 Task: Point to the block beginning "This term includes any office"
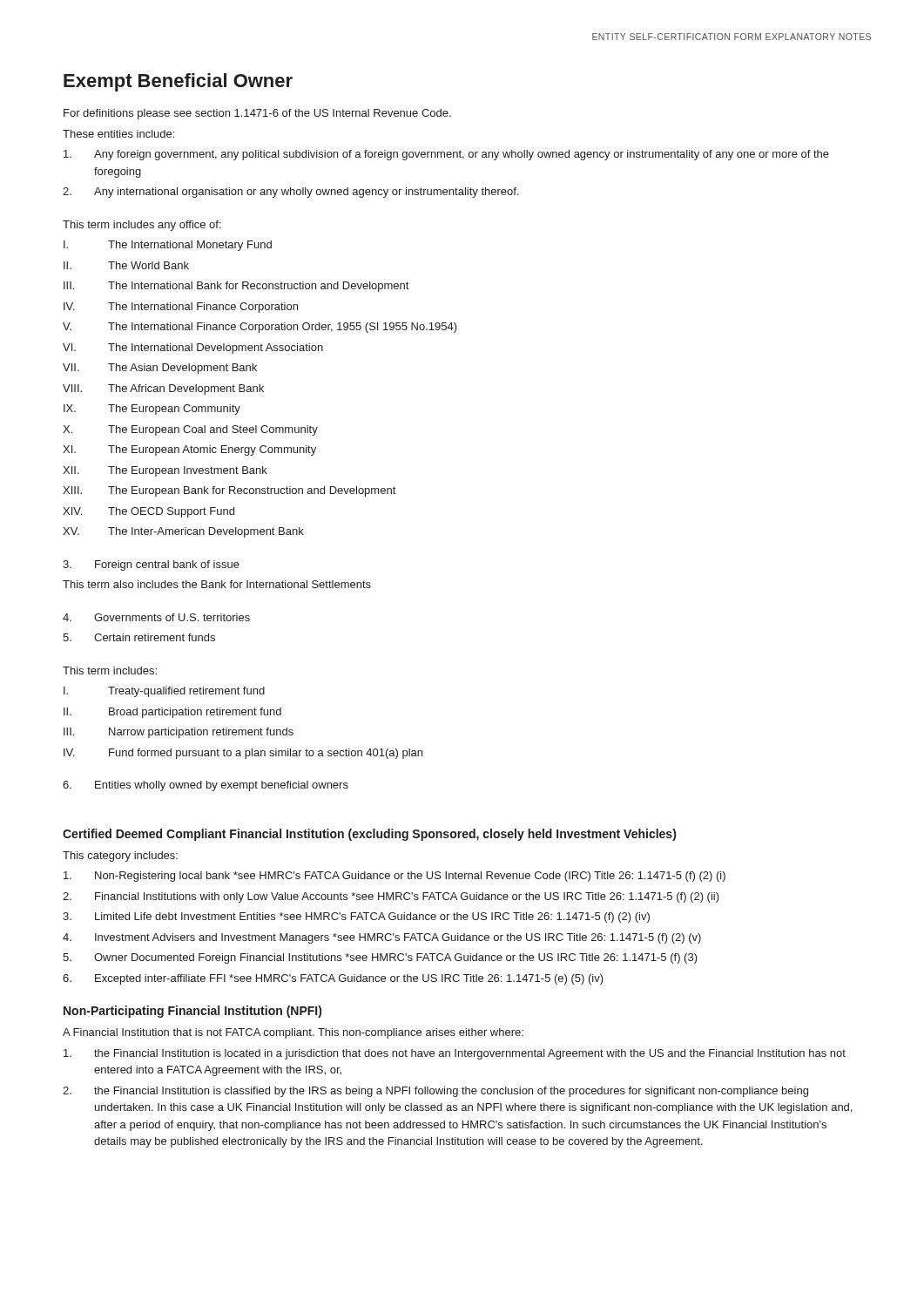click(142, 224)
